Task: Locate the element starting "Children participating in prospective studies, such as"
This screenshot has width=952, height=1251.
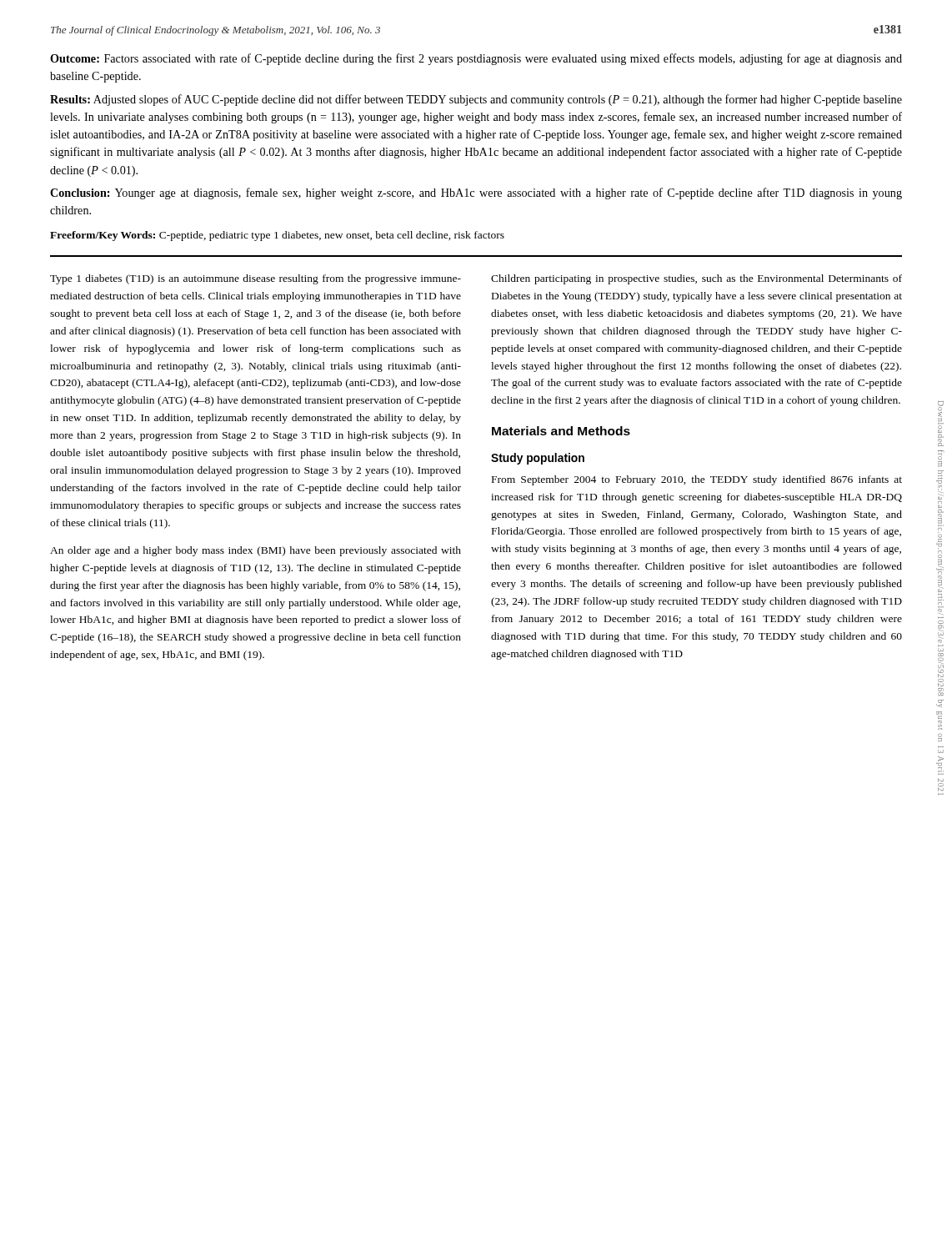Action: 697,340
